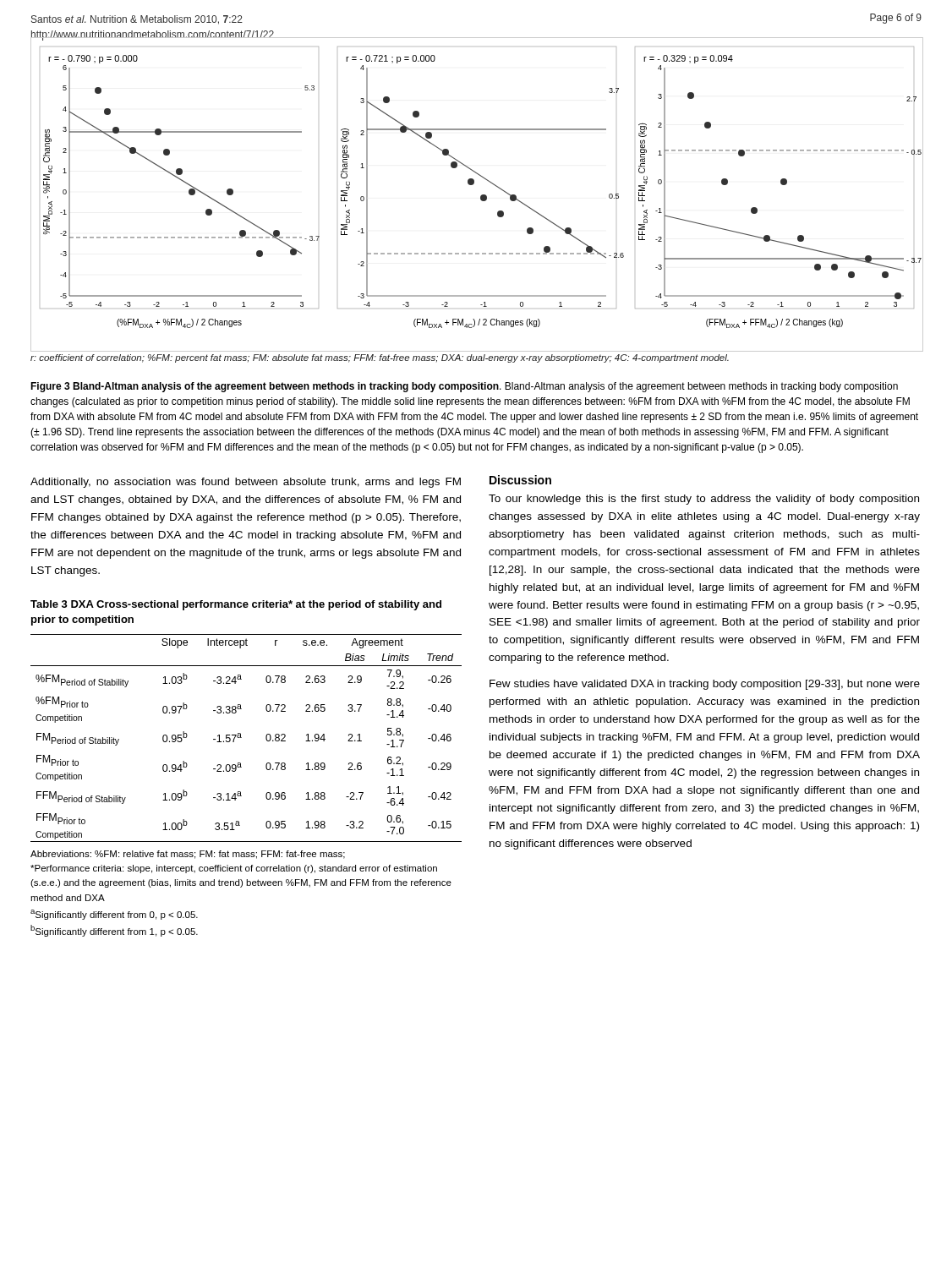Click on the text block with the text "Few studies have validated DXA in tracking"

[704, 763]
